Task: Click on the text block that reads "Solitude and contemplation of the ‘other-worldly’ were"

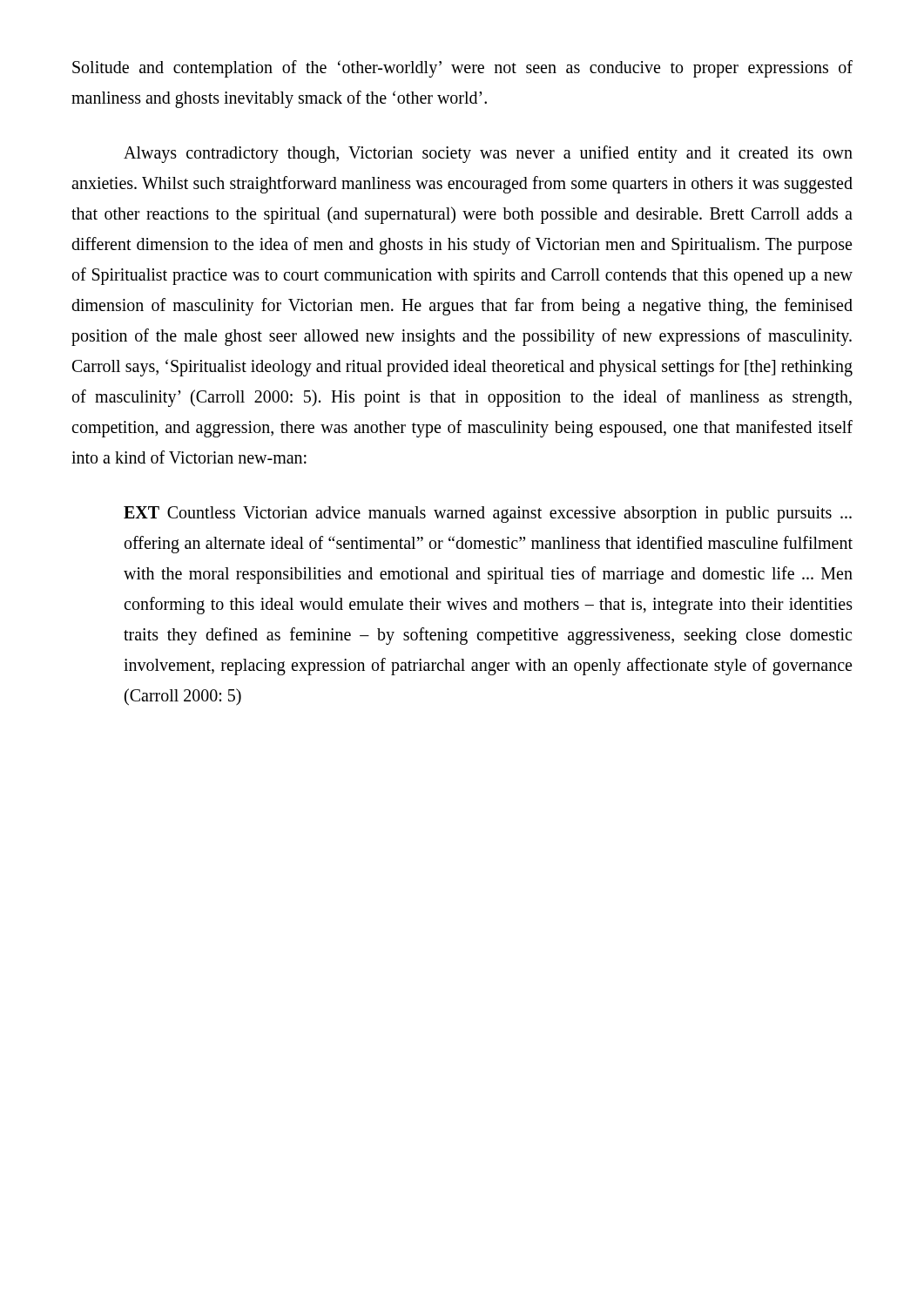Action: coord(462,82)
